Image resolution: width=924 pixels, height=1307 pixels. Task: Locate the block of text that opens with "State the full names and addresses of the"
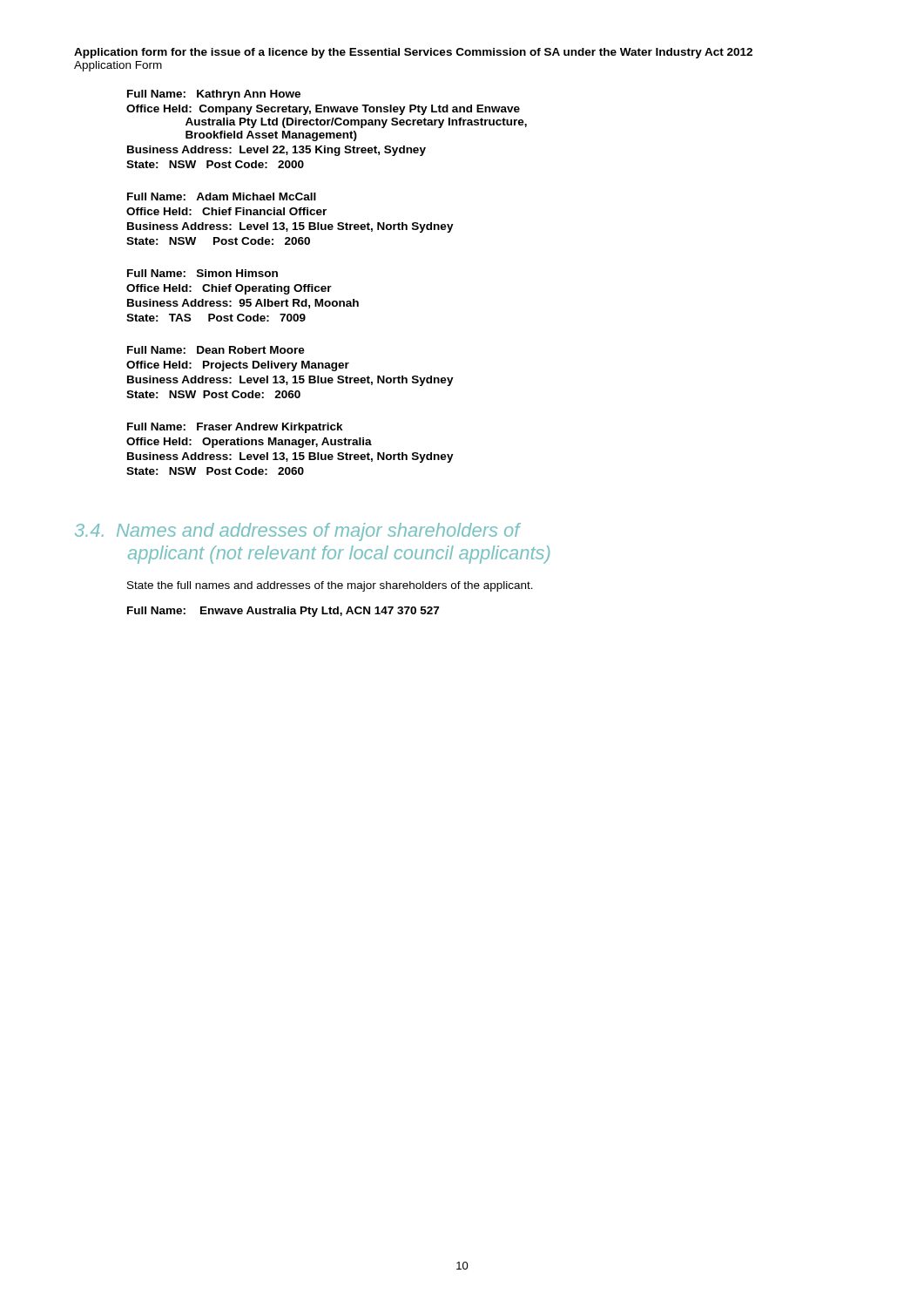point(330,585)
